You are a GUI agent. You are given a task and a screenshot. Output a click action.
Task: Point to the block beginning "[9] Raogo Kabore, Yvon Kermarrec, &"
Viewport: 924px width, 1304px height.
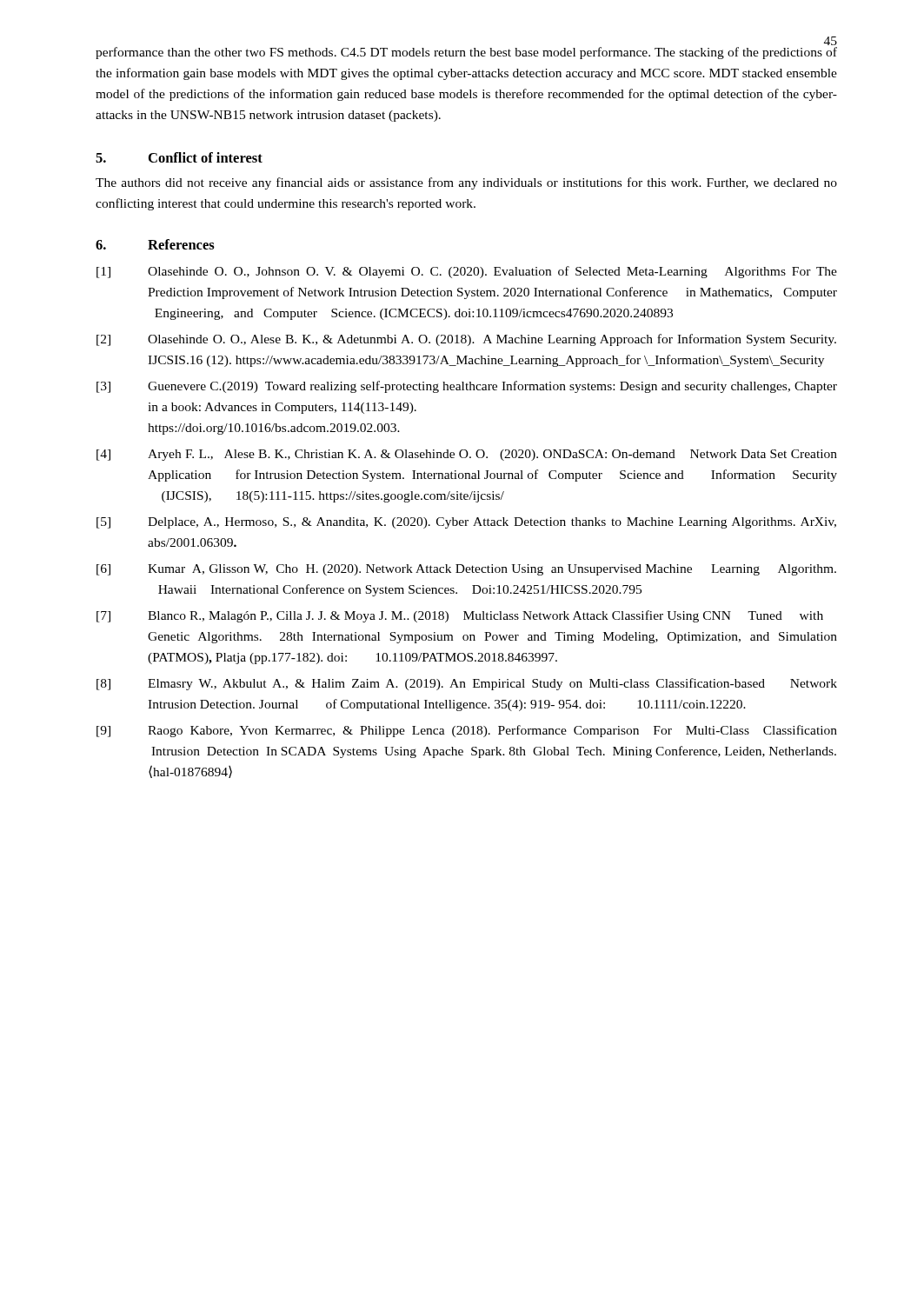[466, 751]
